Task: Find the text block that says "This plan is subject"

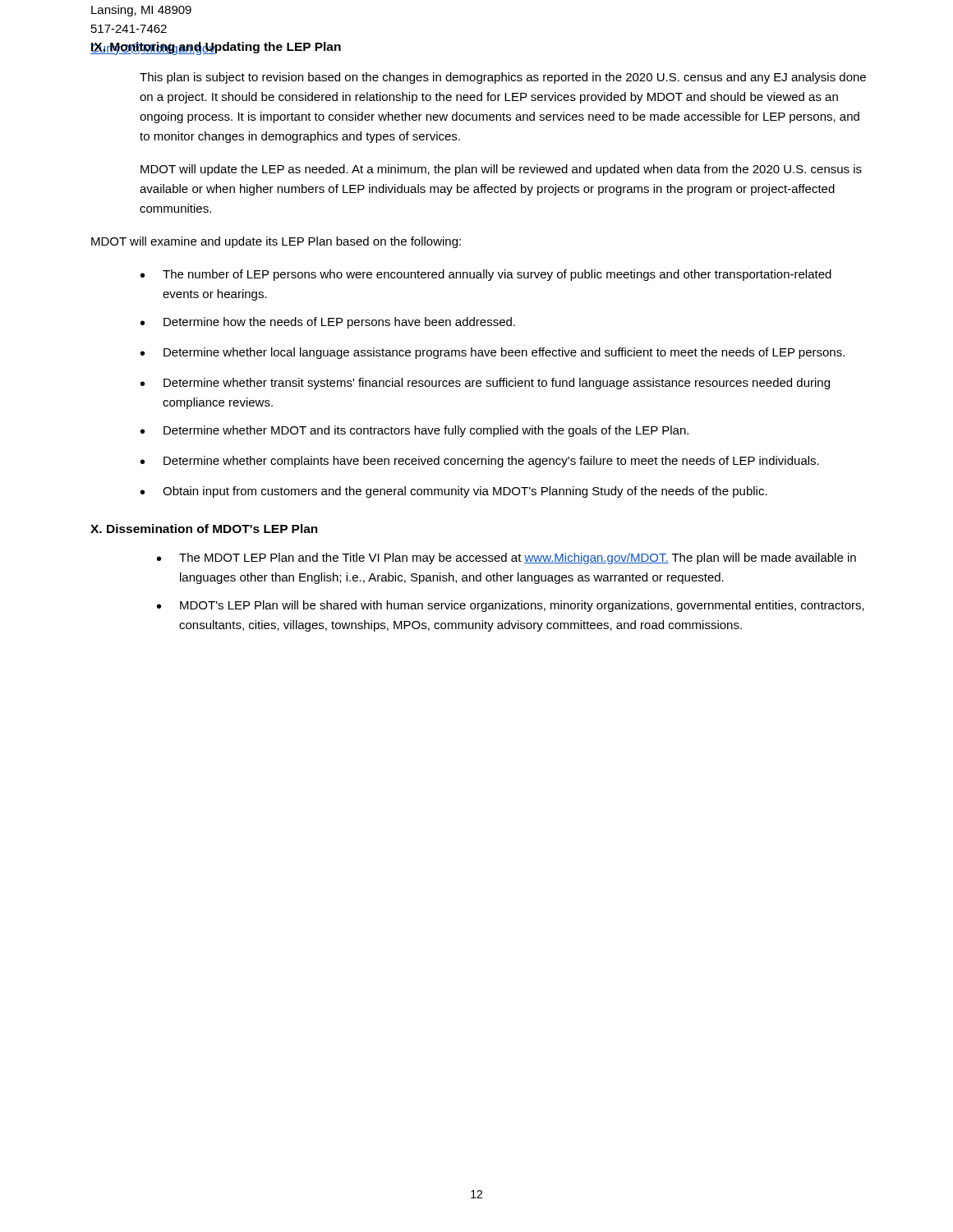Action: pos(503,106)
